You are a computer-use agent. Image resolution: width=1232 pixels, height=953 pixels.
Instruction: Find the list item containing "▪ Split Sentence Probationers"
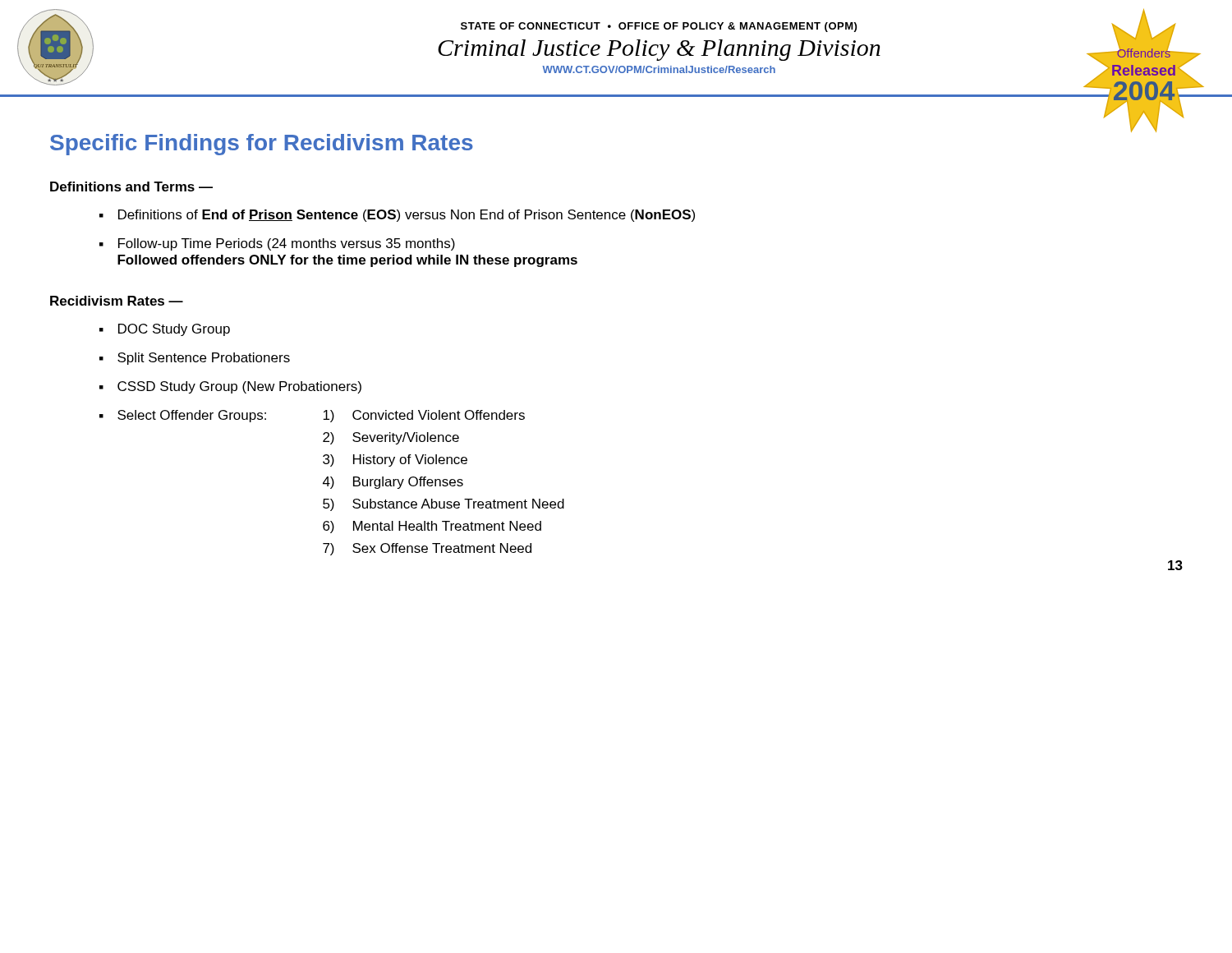(x=194, y=359)
